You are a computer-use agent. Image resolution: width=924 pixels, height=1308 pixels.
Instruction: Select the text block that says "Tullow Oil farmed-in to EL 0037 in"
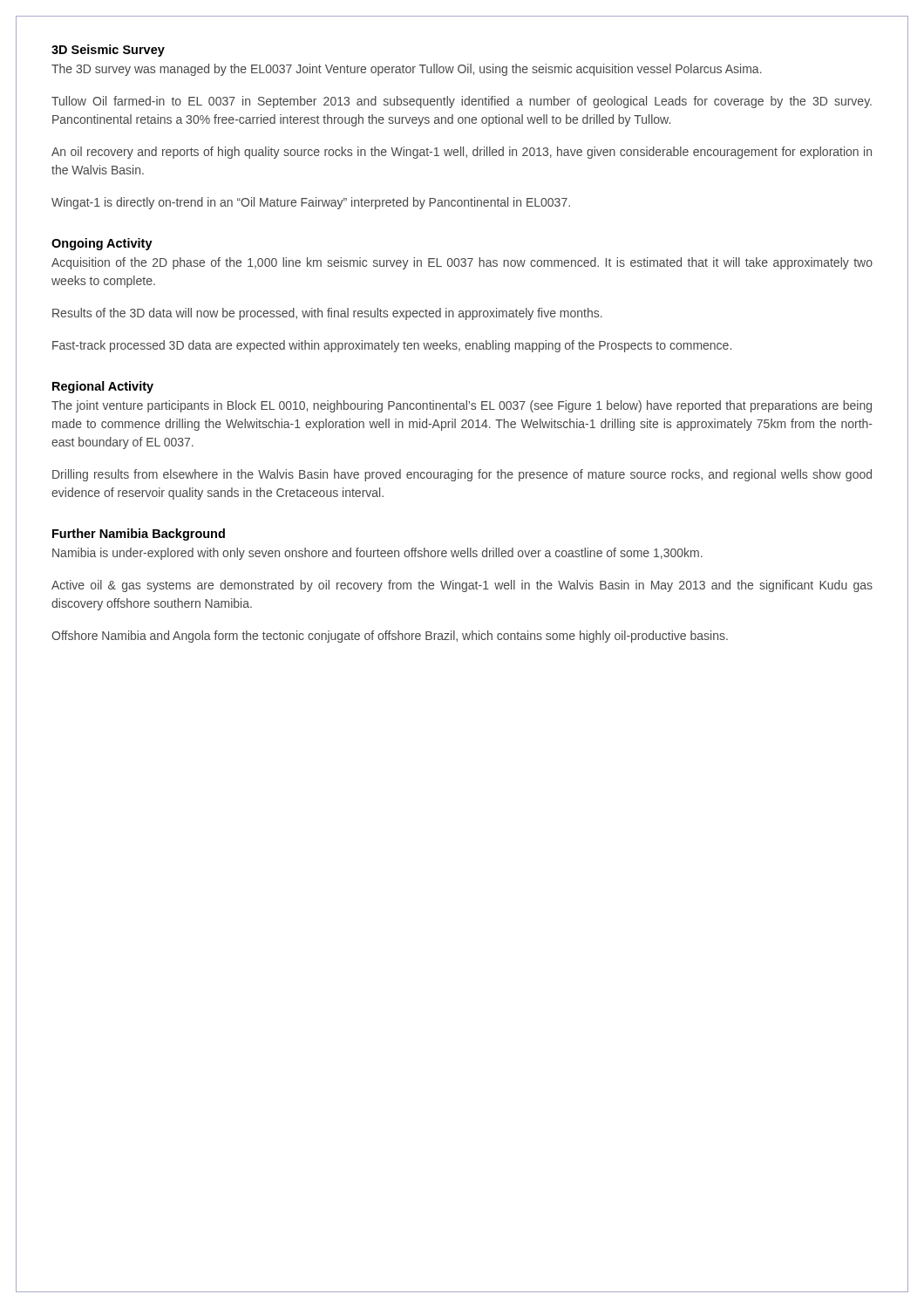pyautogui.click(x=462, y=110)
